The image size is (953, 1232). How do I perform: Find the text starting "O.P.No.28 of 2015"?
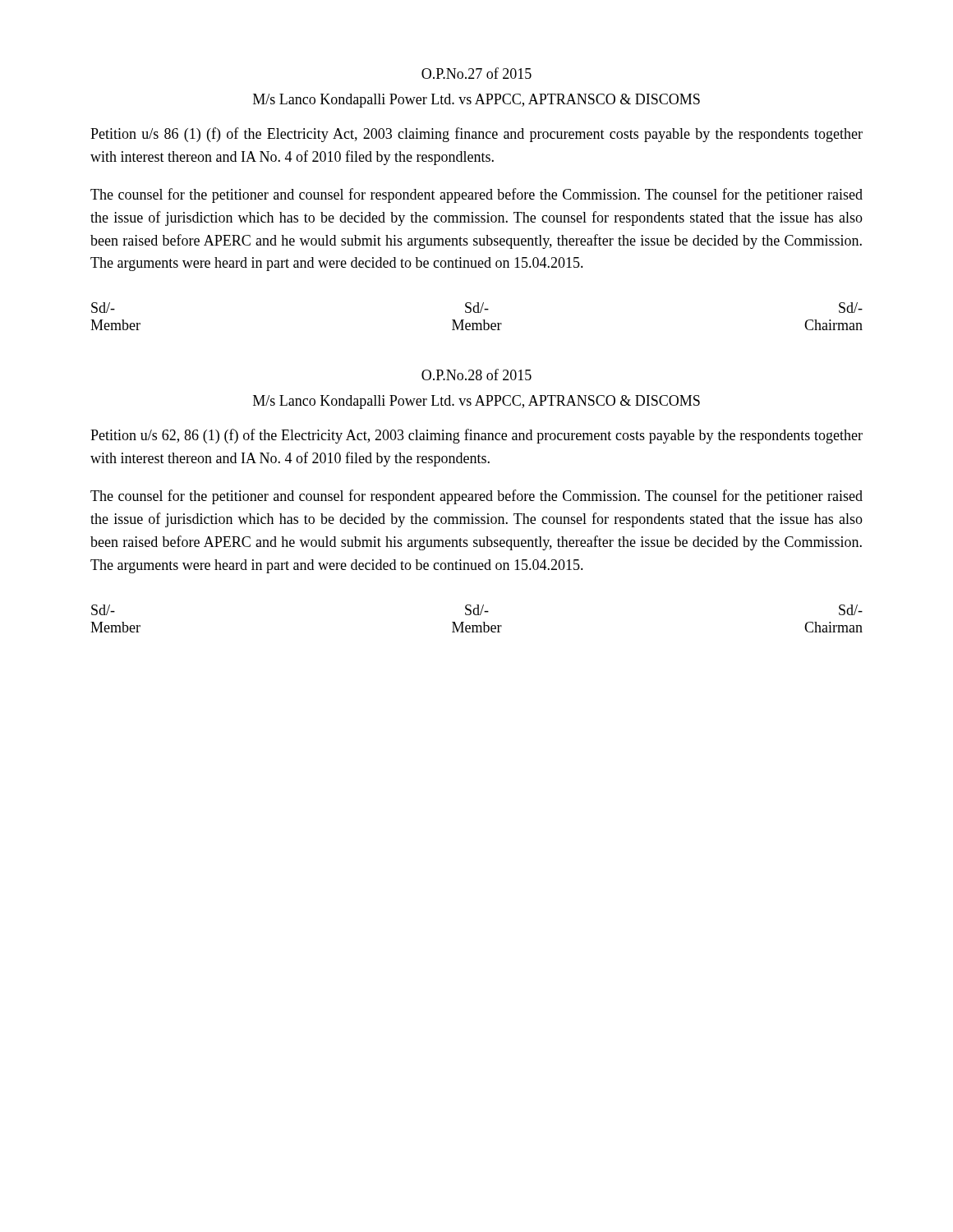coord(476,376)
